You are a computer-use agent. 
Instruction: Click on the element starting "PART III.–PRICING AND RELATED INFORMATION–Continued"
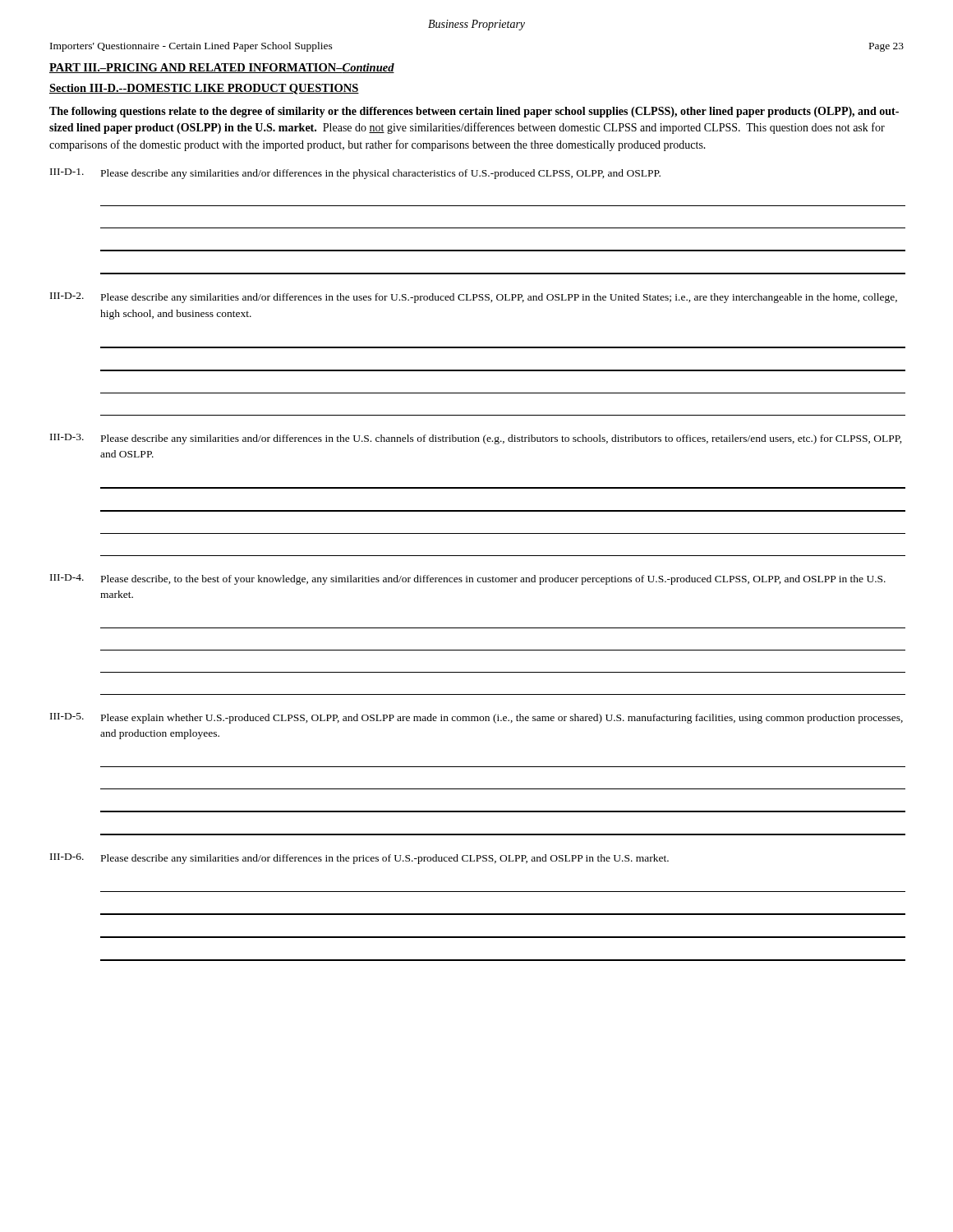(222, 67)
